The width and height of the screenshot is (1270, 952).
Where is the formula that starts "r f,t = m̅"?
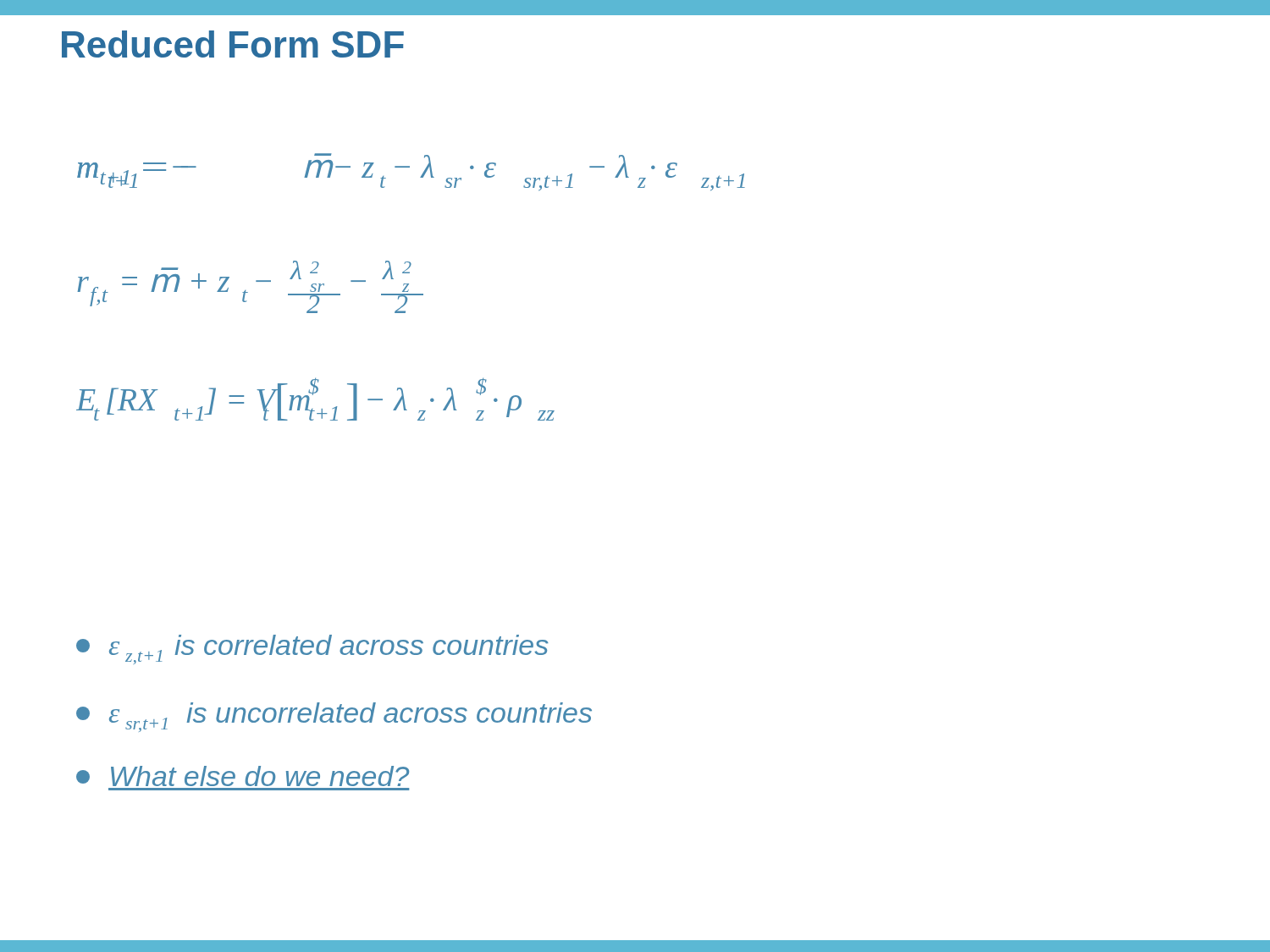[373, 284]
